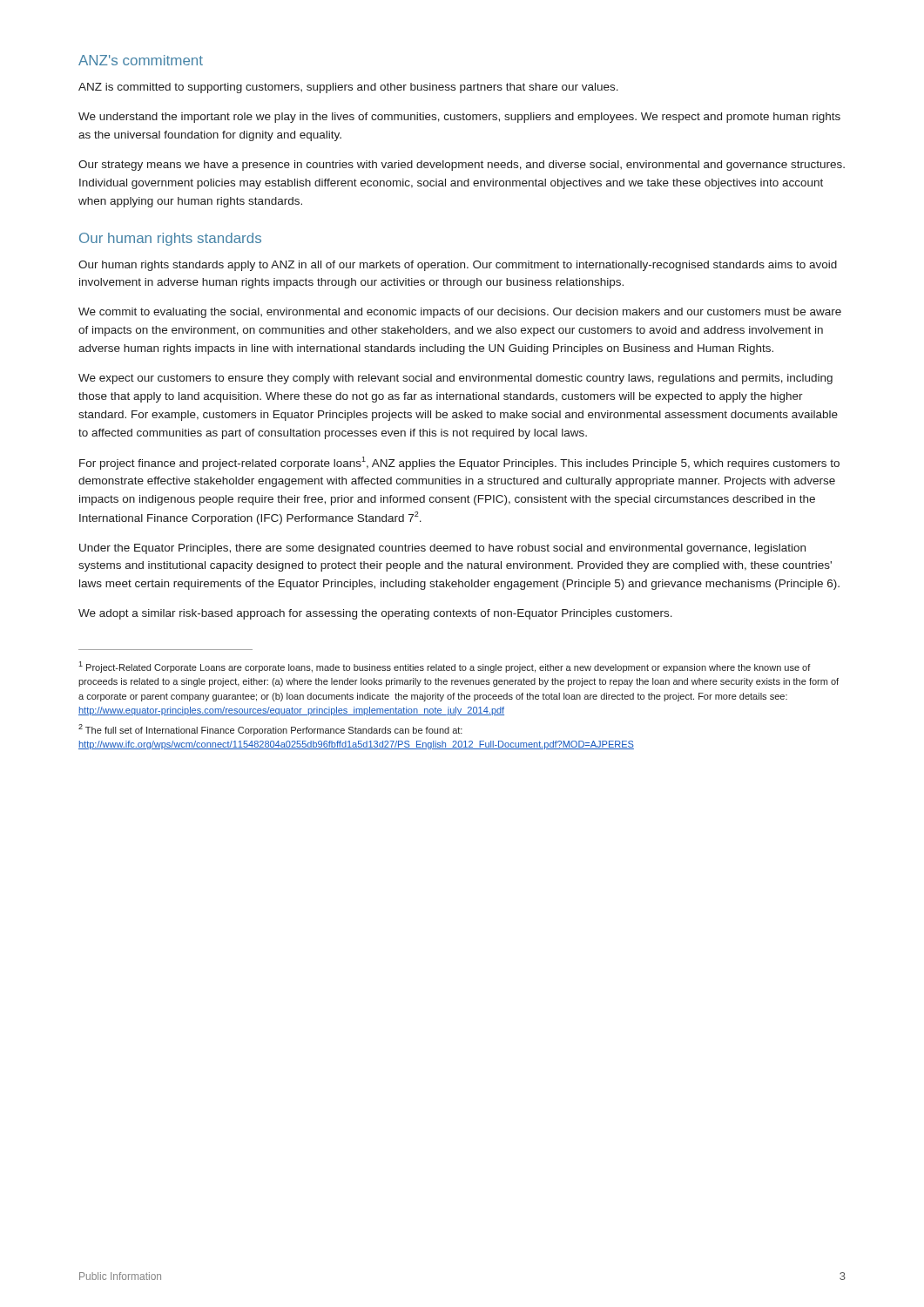Find the region starting "1 Project-Related Corporate Loans are corporate"
Image resolution: width=924 pixels, height=1307 pixels.
[459, 688]
